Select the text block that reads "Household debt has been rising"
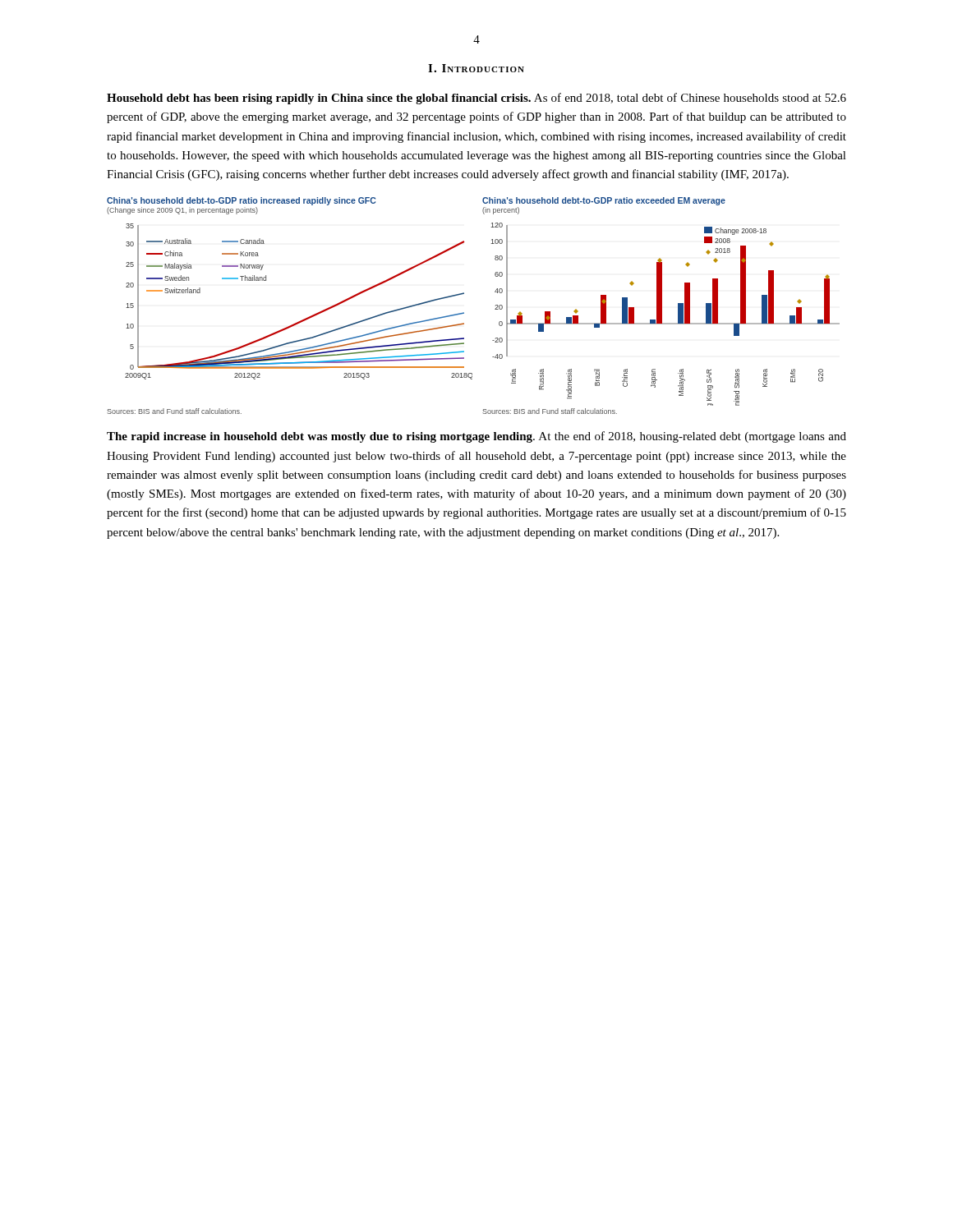The width and height of the screenshot is (953, 1232). point(476,136)
